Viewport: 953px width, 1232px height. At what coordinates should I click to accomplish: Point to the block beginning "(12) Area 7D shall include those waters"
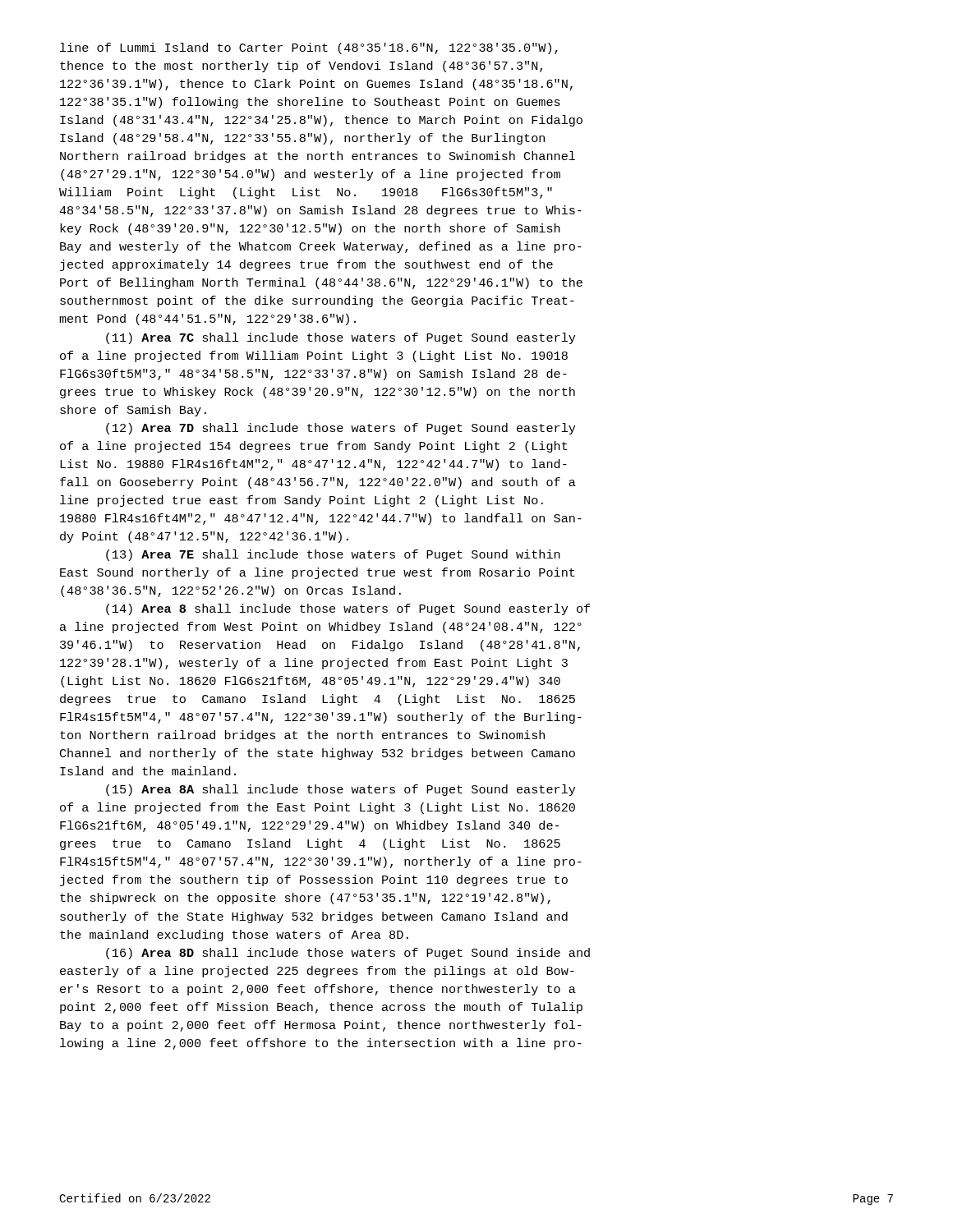coord(321,483)
